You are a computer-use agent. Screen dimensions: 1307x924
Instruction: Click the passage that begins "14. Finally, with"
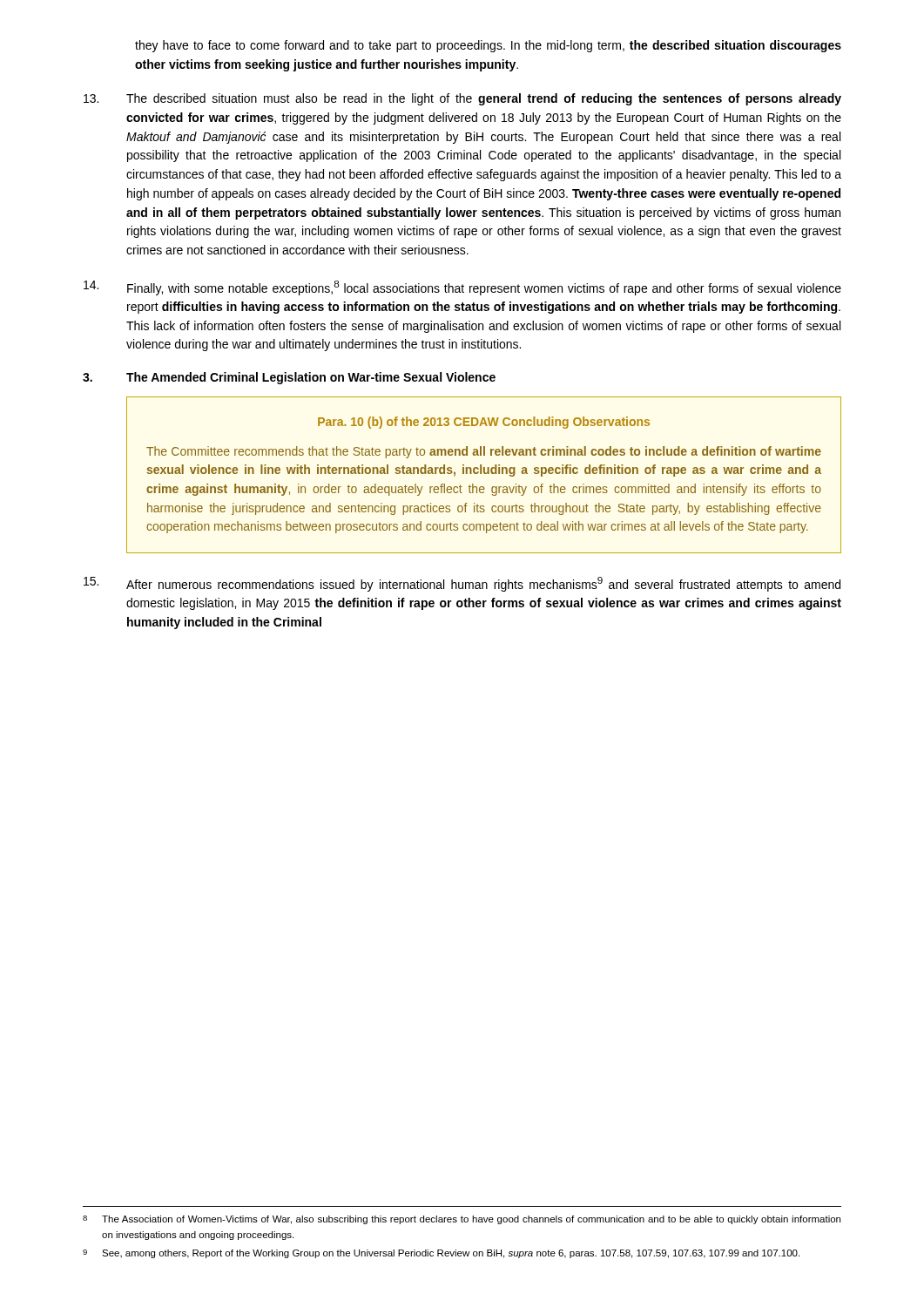coord(462,315)
